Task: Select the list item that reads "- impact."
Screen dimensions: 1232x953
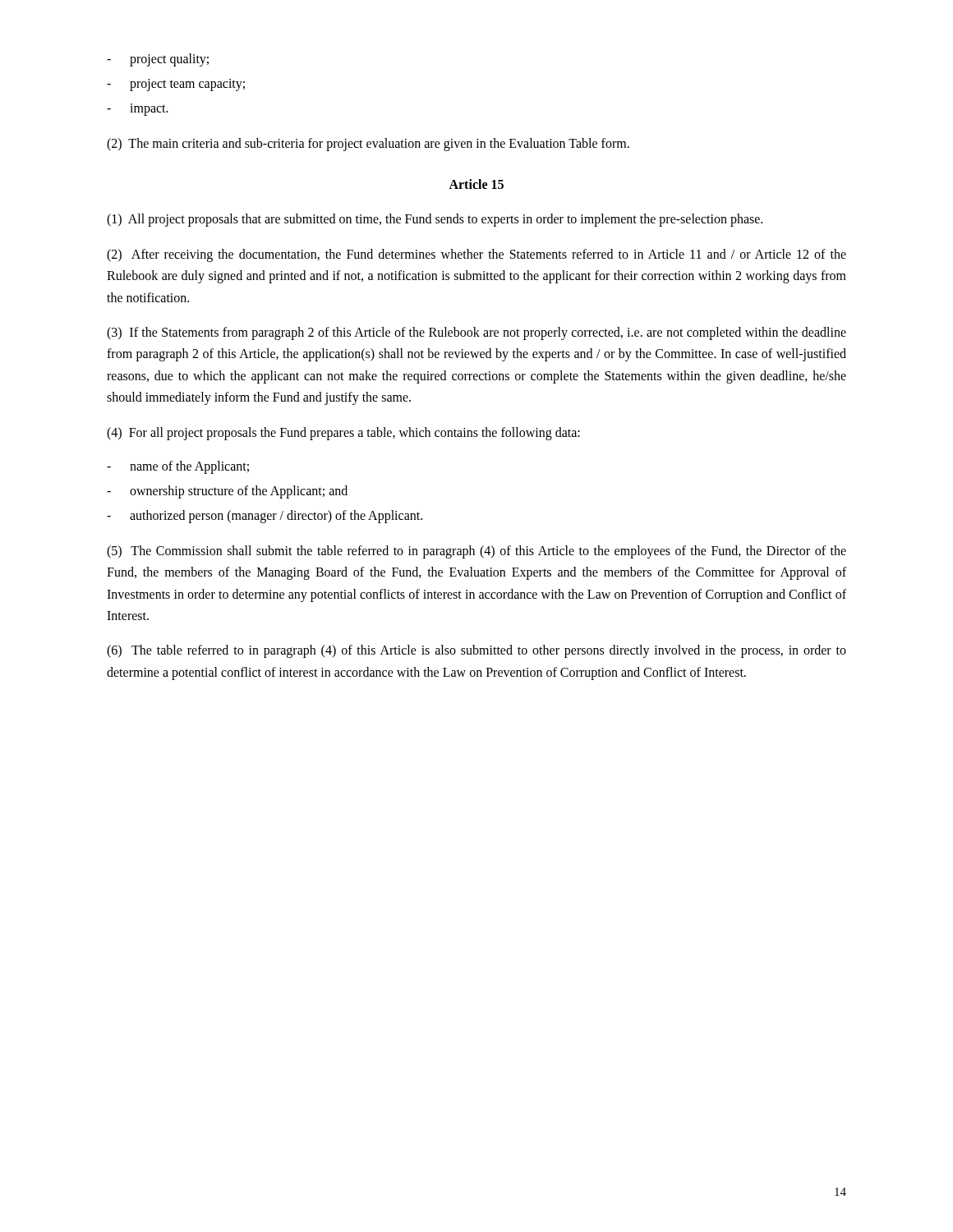Action: [x=138, y=110]
